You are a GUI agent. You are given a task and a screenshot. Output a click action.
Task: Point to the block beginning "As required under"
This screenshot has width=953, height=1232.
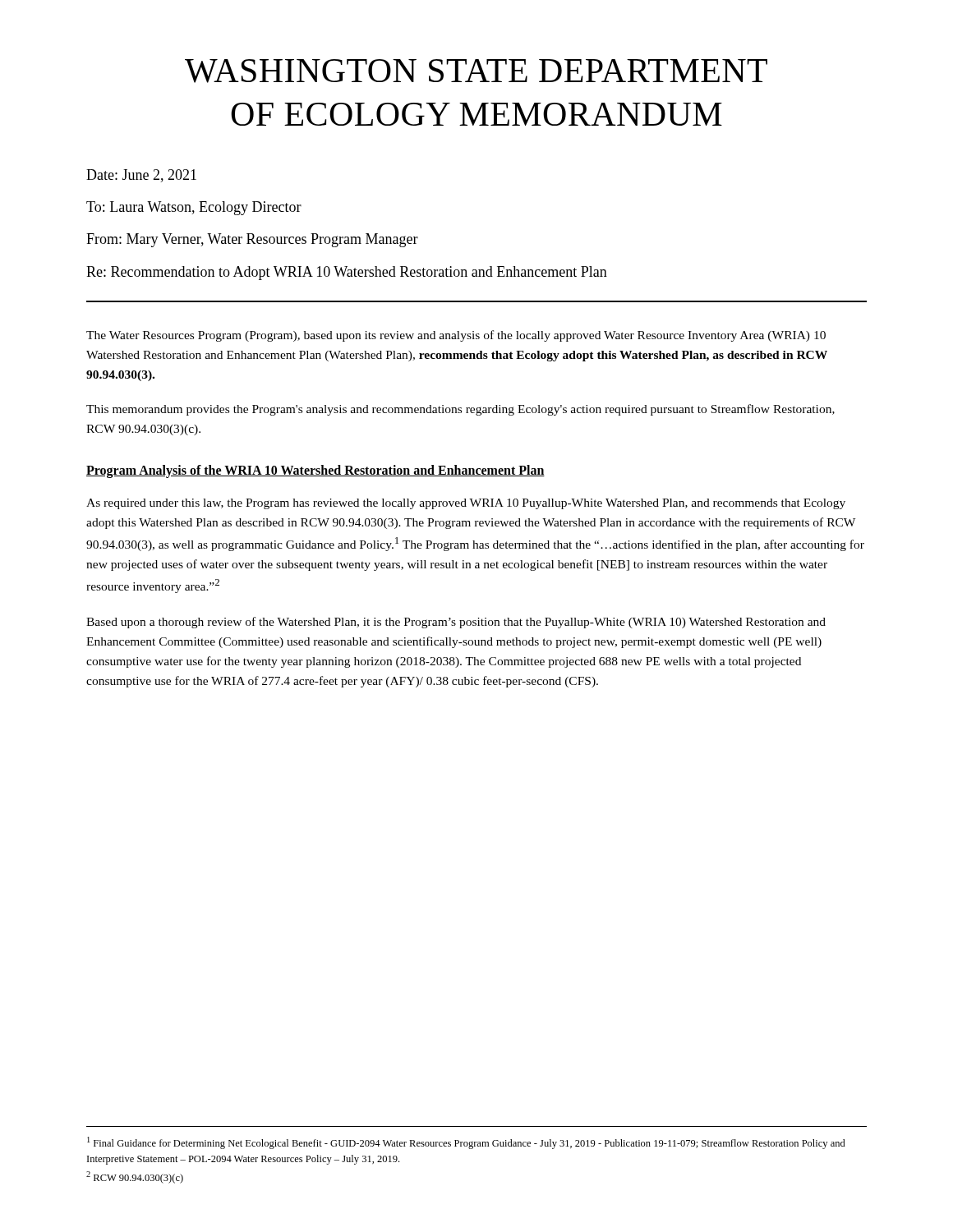coord(475,544)
